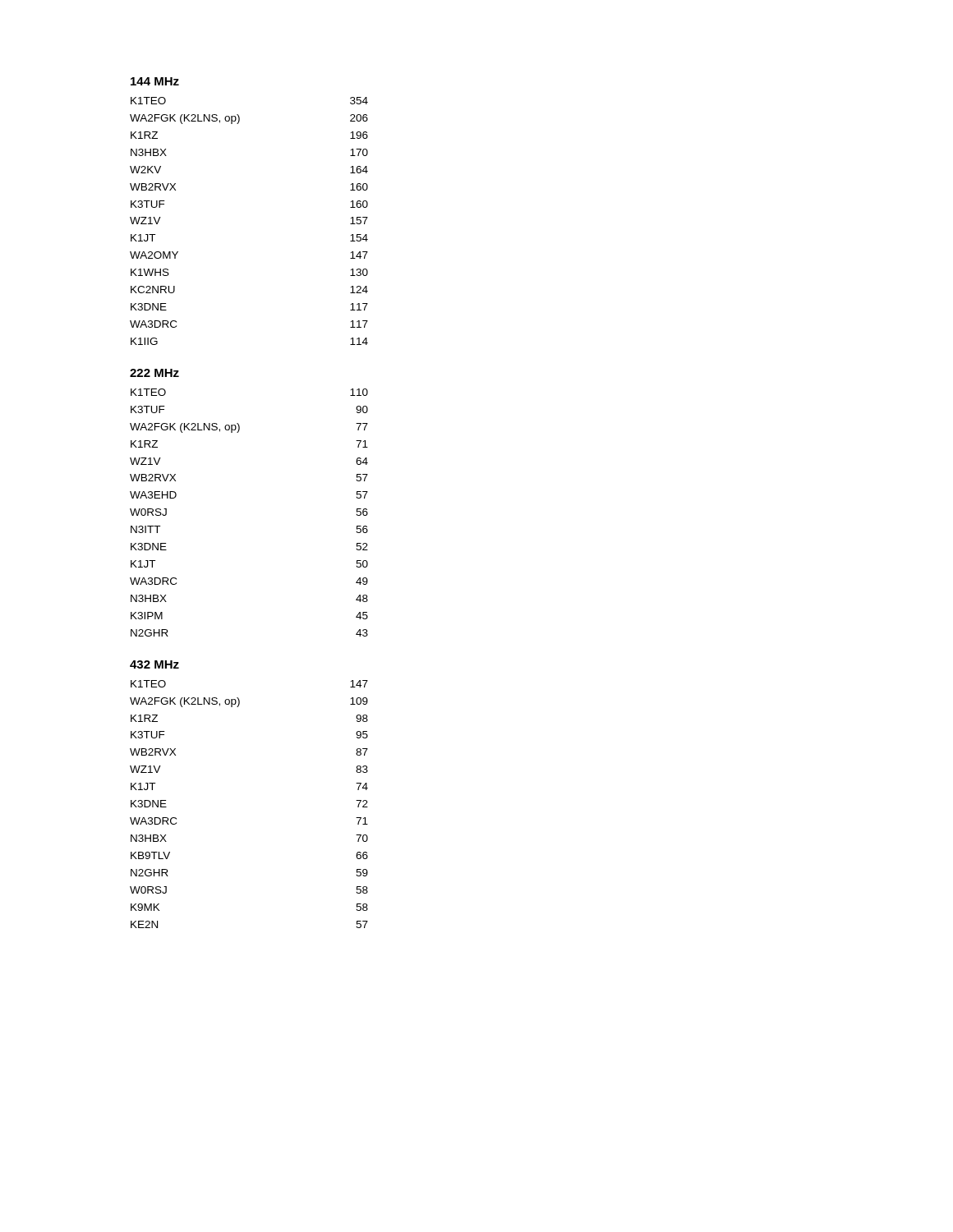Point to the element starting "144 MHz"
Image resolution: width=953 pixels, height=1232 pixels.
tap(154, 81)
